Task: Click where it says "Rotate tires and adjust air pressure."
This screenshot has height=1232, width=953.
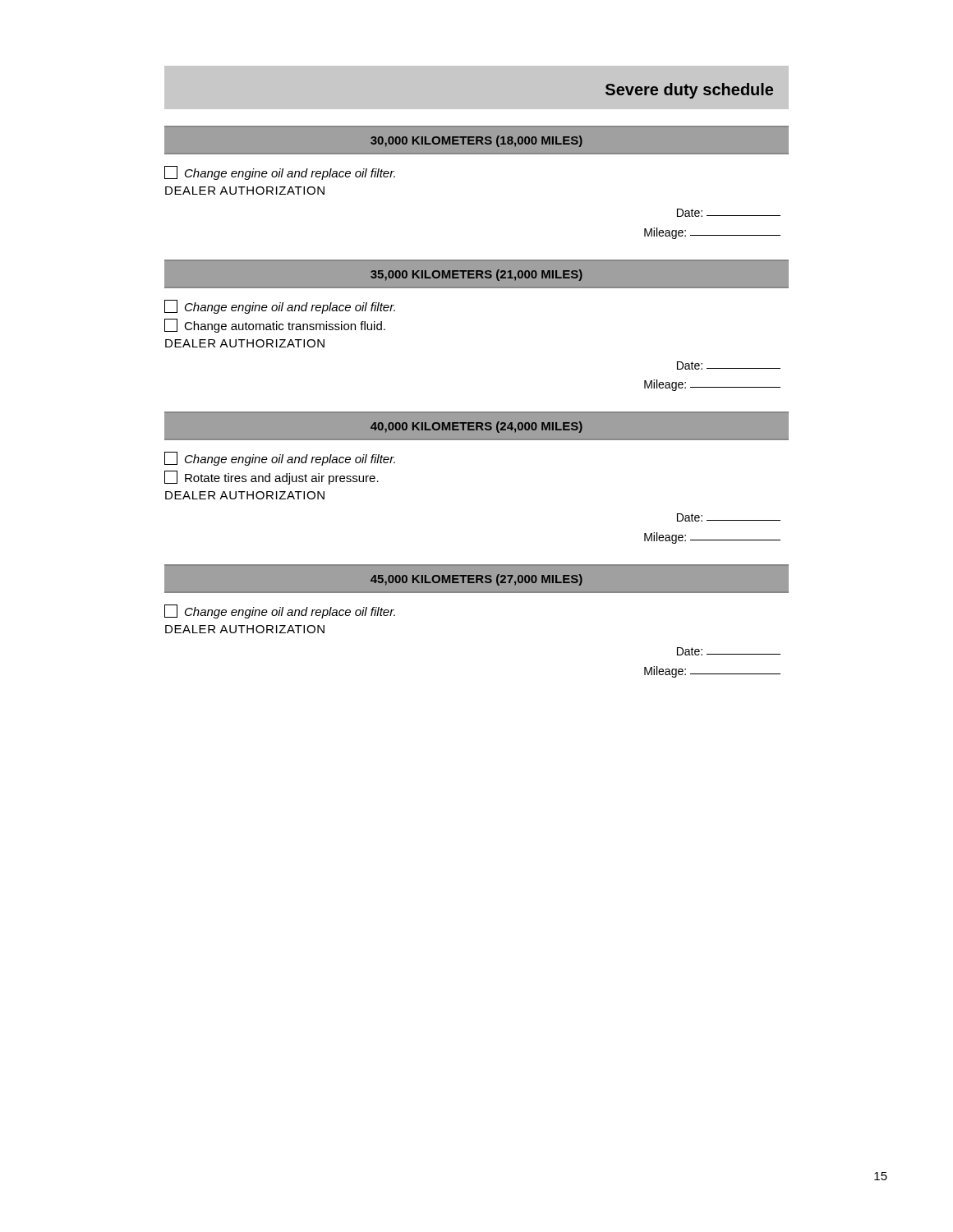Action: click(x=272, y=478)
